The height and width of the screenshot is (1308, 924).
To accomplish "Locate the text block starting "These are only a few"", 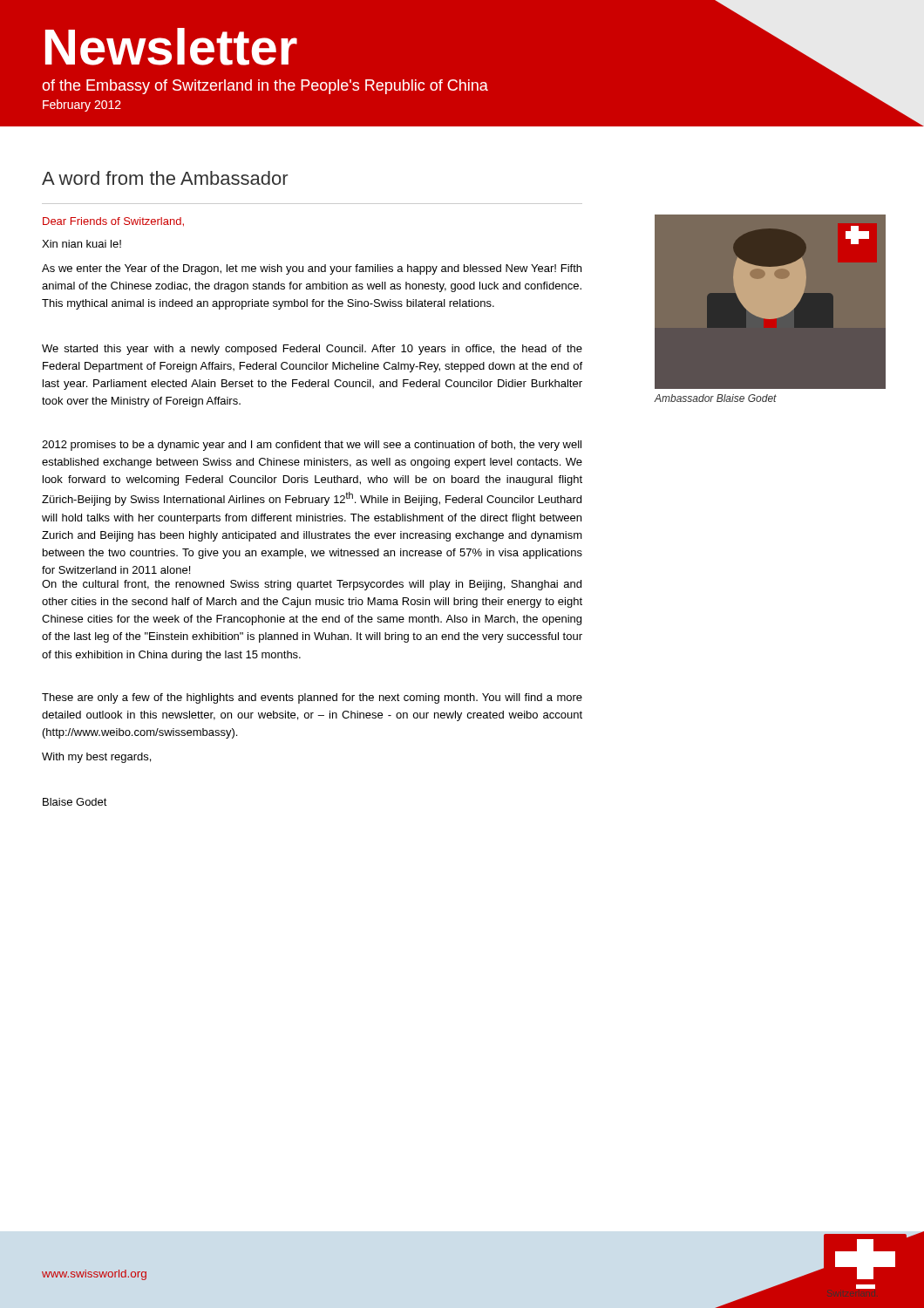I will (312, 715).
